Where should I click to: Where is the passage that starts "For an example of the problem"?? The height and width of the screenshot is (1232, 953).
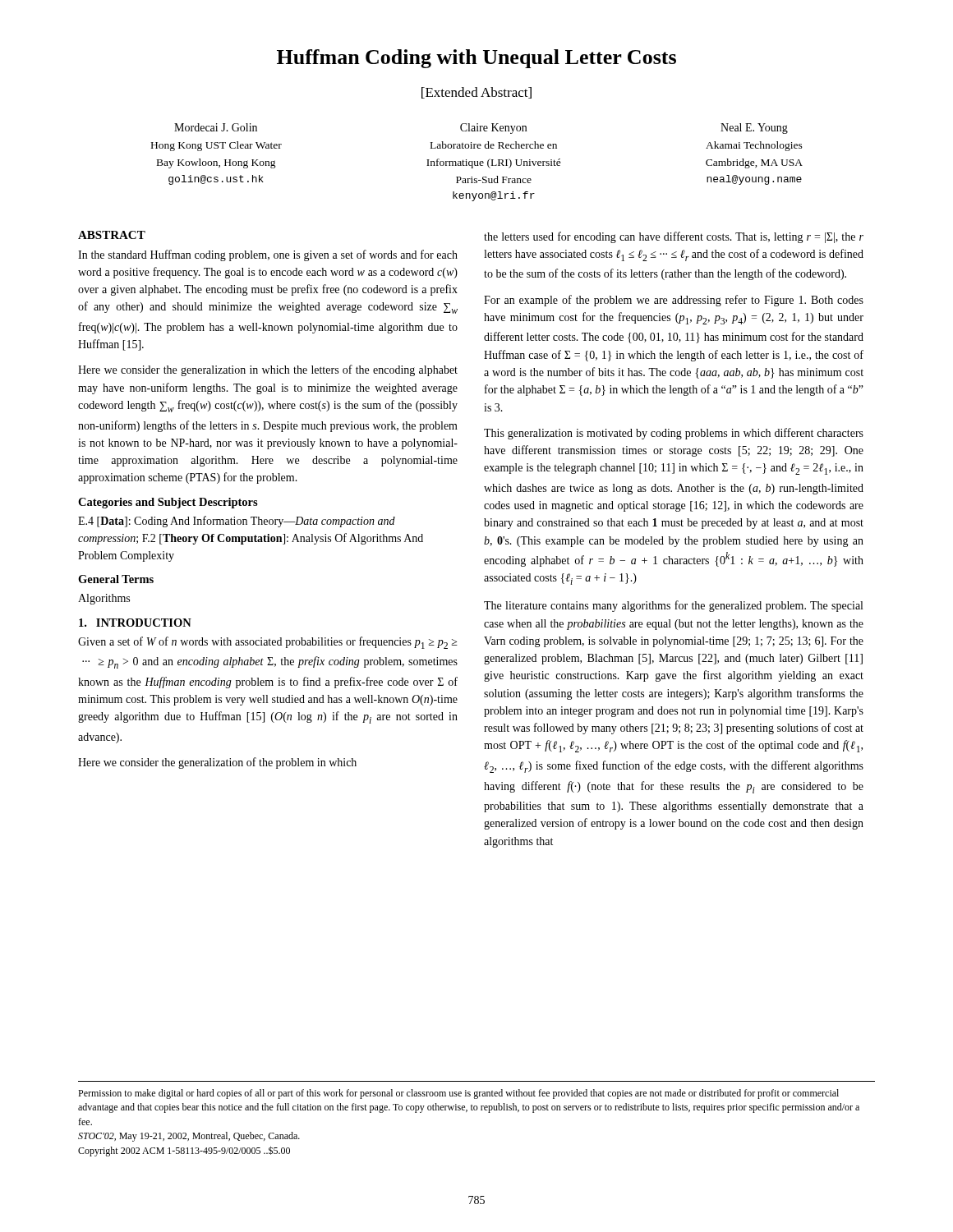(674, 354)
